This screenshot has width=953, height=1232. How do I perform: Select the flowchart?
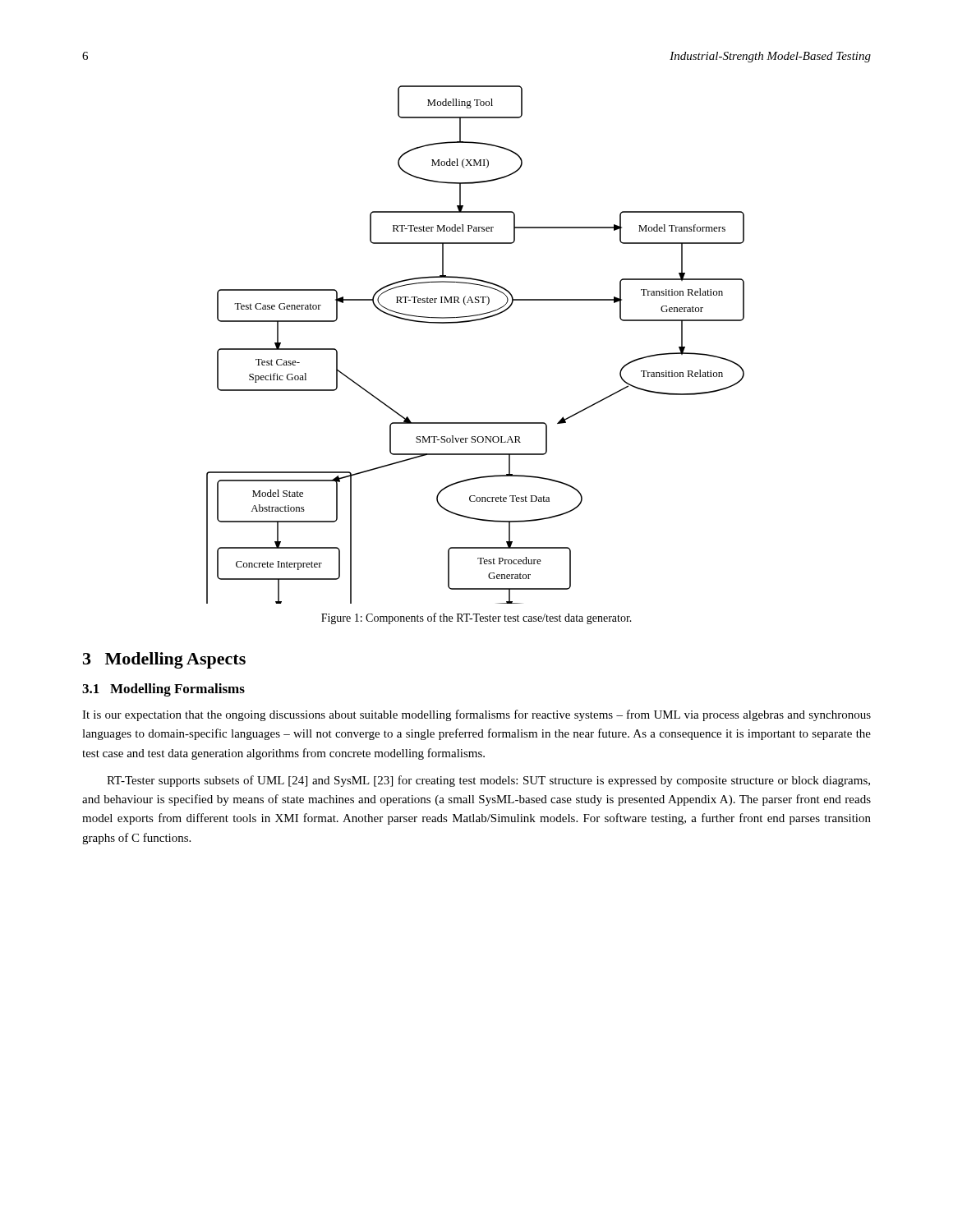476,341
